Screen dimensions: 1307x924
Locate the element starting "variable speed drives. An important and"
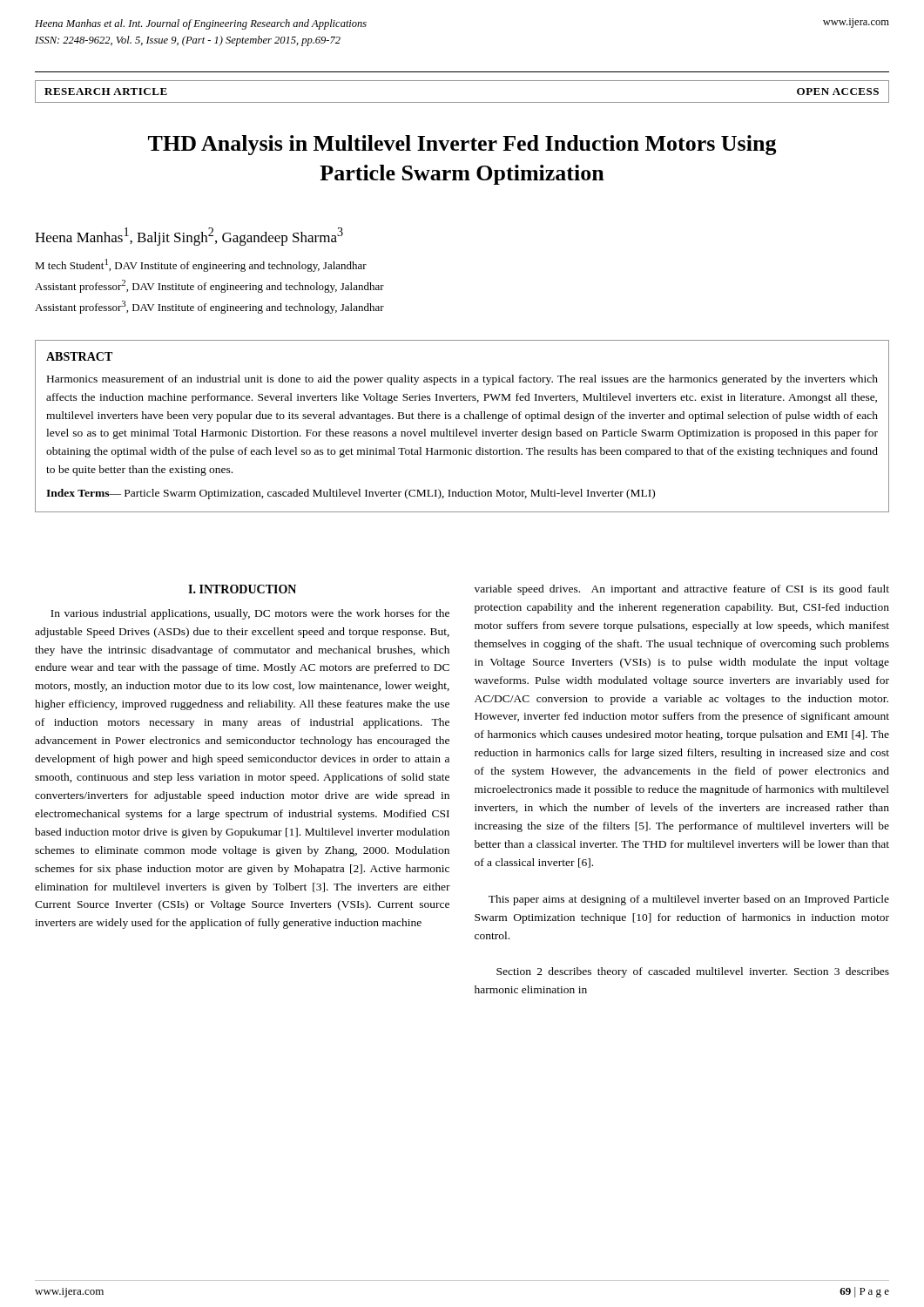[x=682, y=789]
